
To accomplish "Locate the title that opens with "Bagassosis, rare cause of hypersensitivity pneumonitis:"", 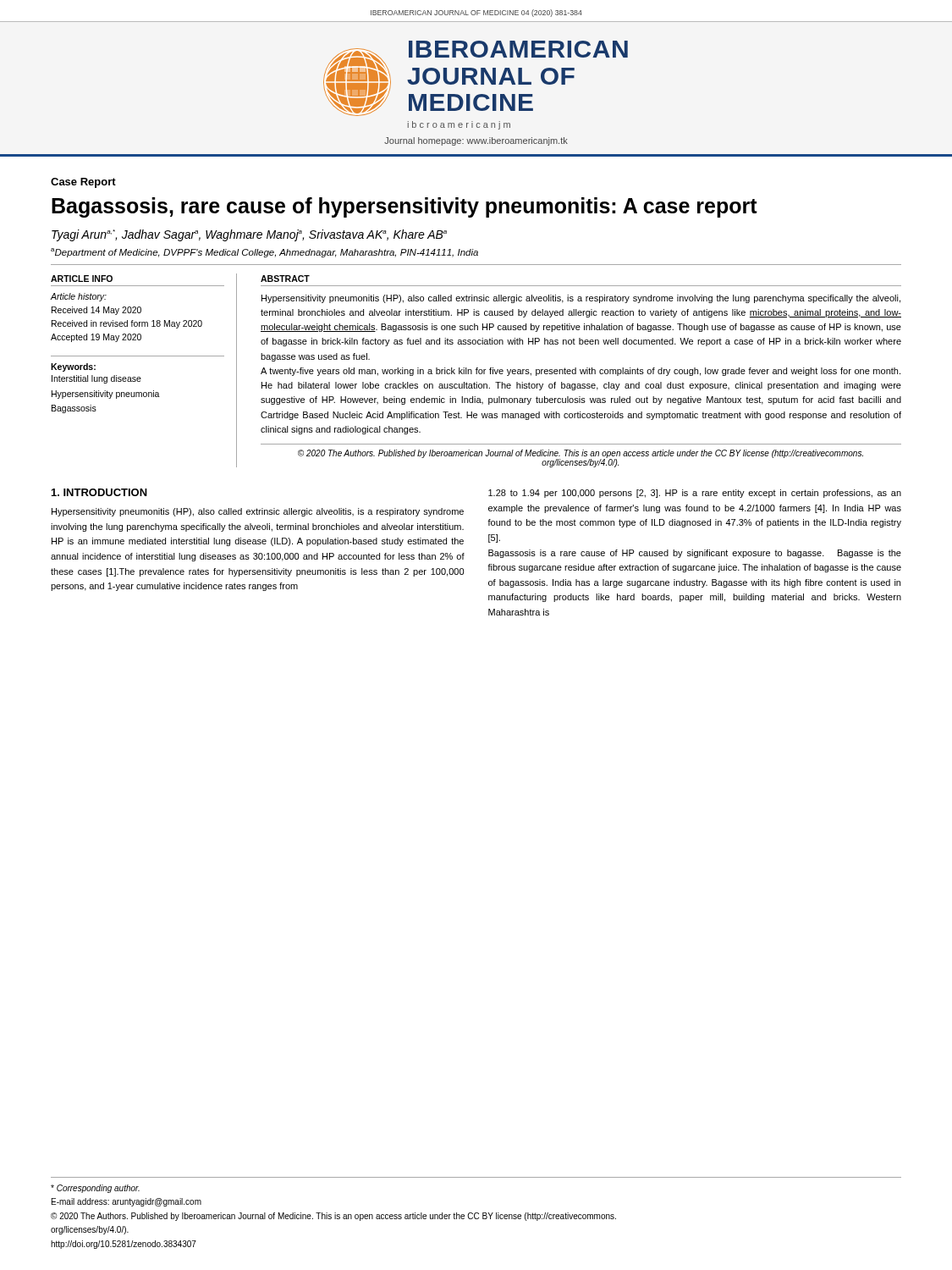I will [404, 205].
